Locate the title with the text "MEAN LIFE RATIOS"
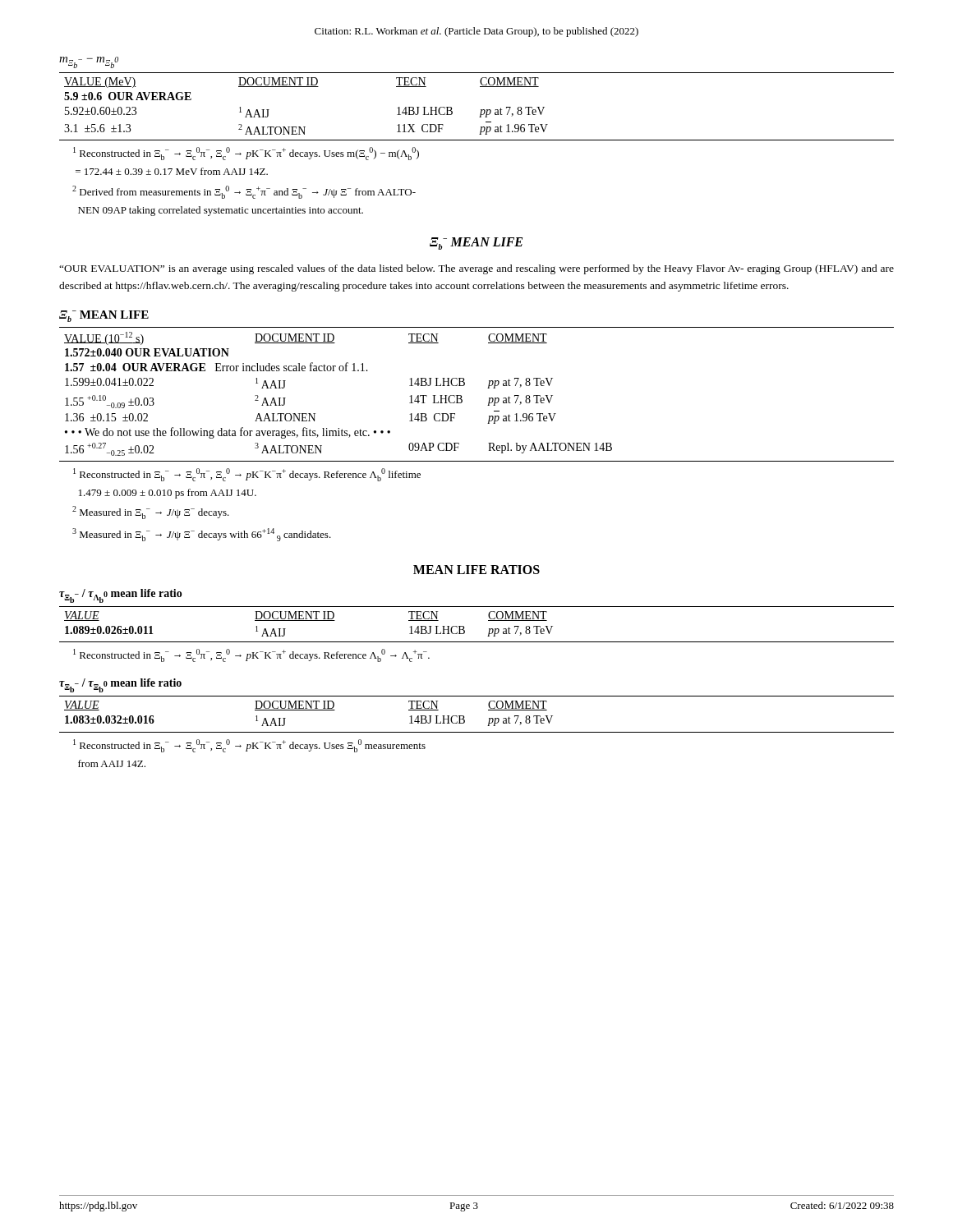The height and width of the screenshot is (1232, 953). click(x=476, y=570)
